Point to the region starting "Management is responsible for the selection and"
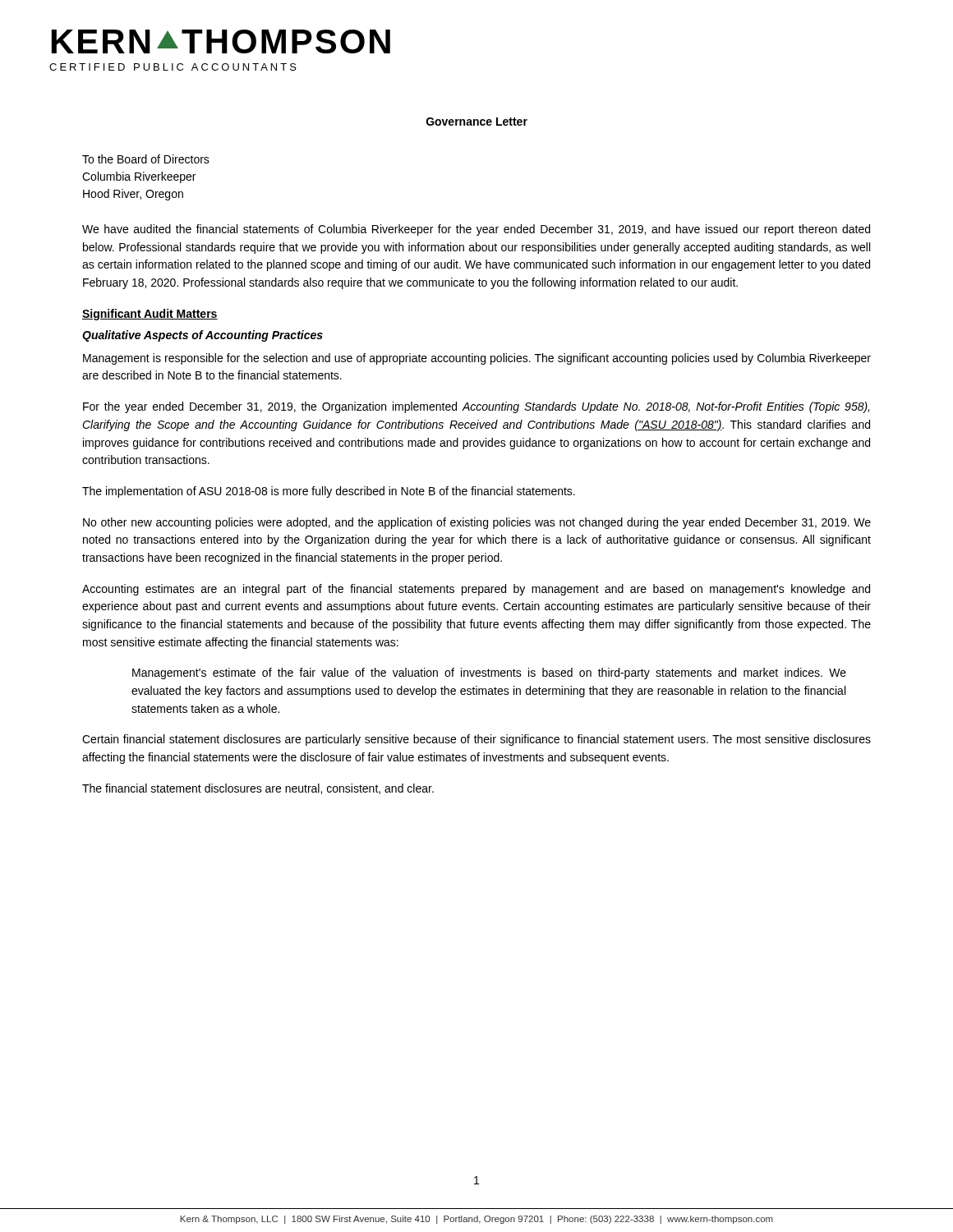Image resolution: width=953 pixels, height=1232 pixels. (476, 367)
